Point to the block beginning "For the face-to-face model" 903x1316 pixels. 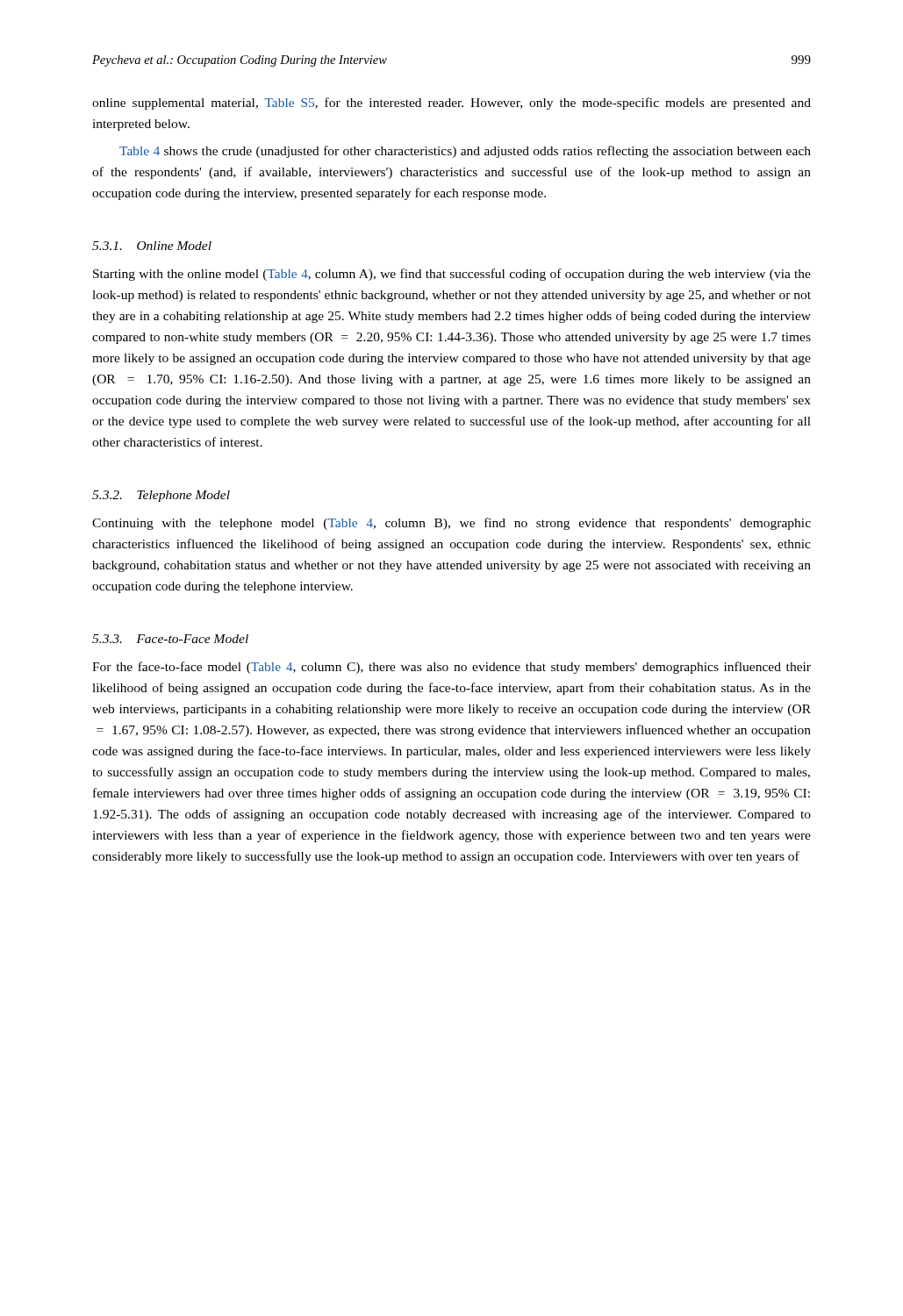[452, 762]
